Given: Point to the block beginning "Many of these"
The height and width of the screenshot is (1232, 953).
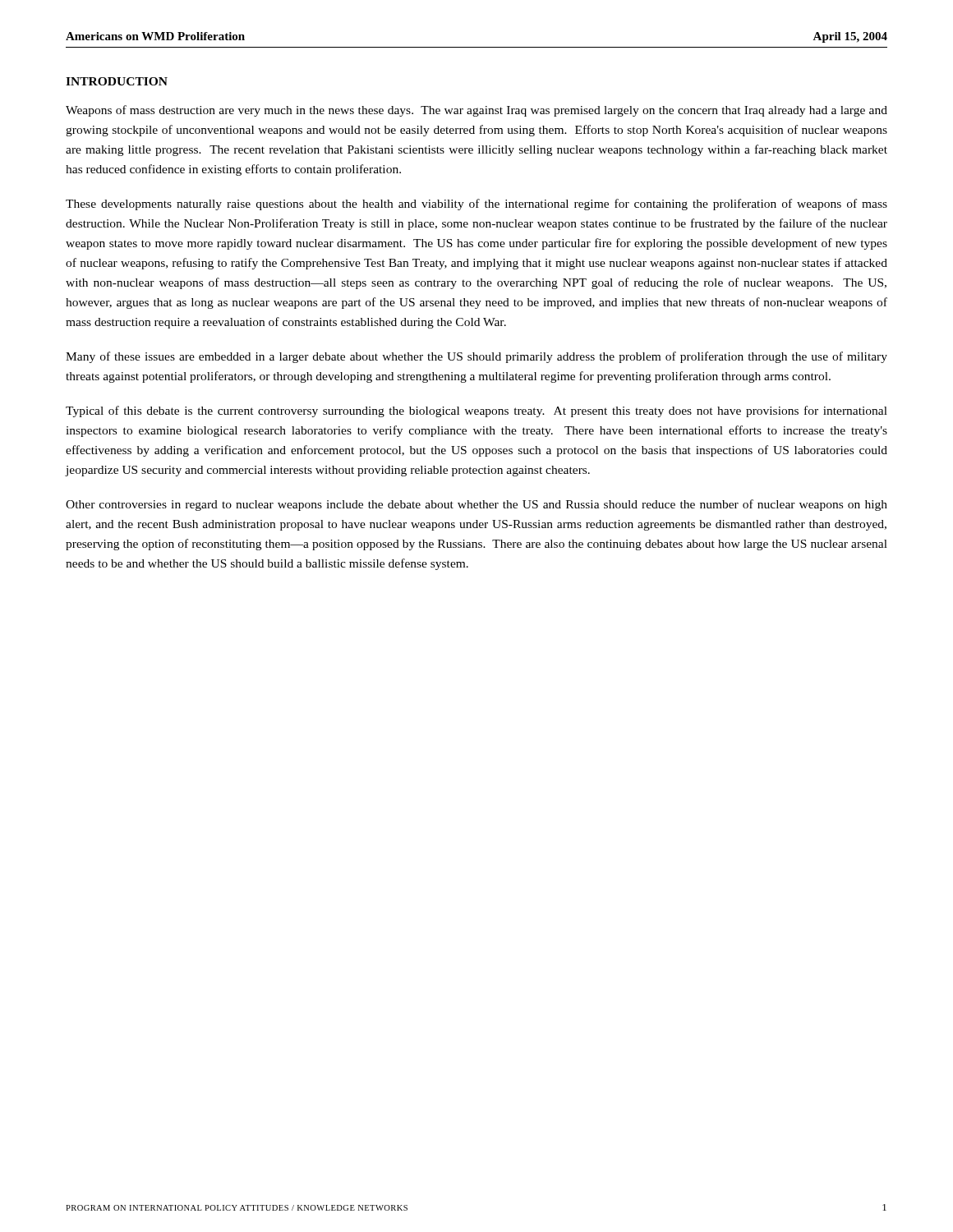Looking at the screenshot, I should pos(476,366).
